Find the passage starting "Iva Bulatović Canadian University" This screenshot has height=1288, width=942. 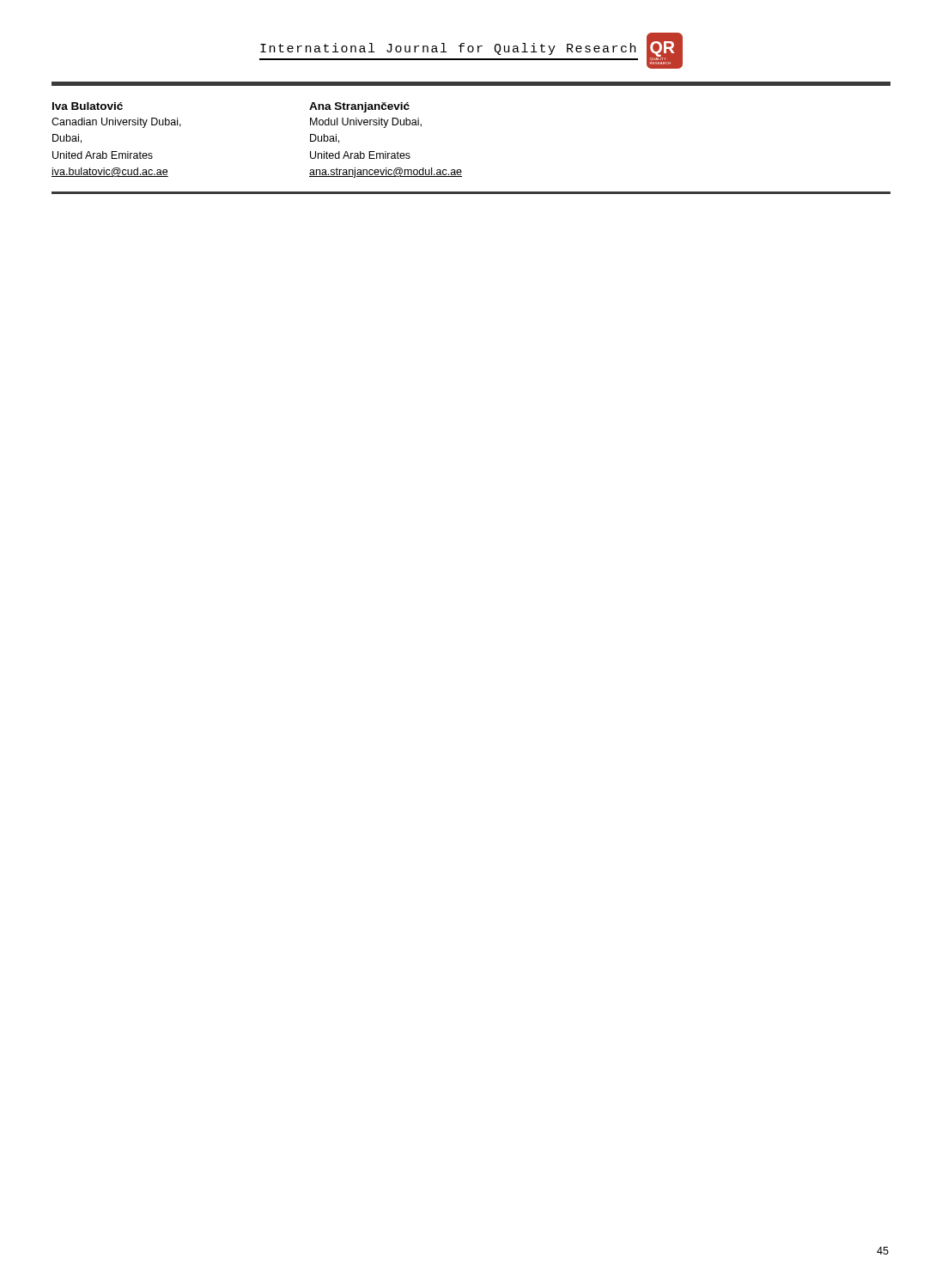point(88,106)
